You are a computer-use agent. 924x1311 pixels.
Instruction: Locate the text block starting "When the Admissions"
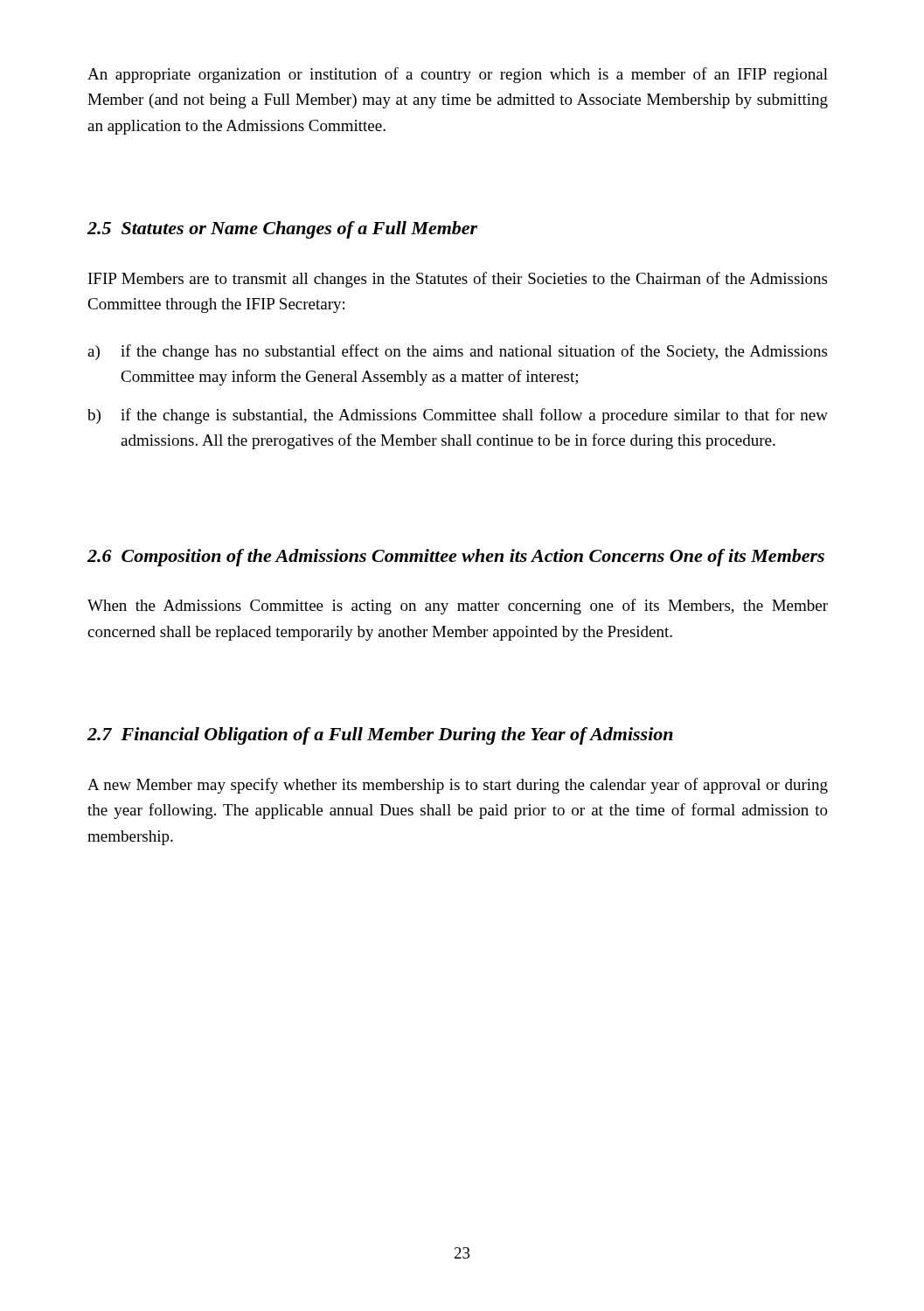[x=458, y=618]
